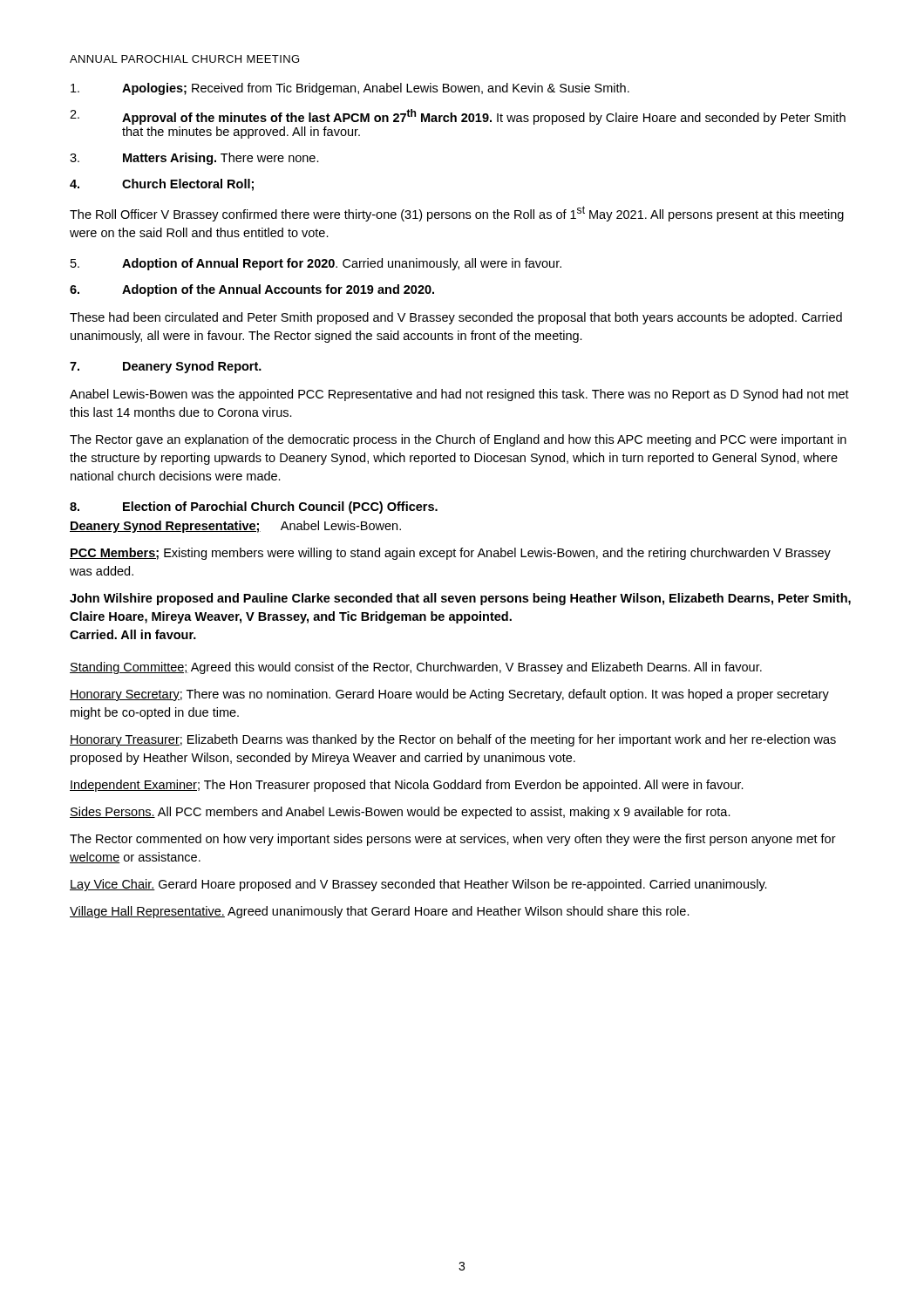The width and height of the screenshot is (924, 1308).
Task: Locate the text block that reads "Honorary Secretary; There was no nomination. Gerard"
Action: (x=449, y=703)
